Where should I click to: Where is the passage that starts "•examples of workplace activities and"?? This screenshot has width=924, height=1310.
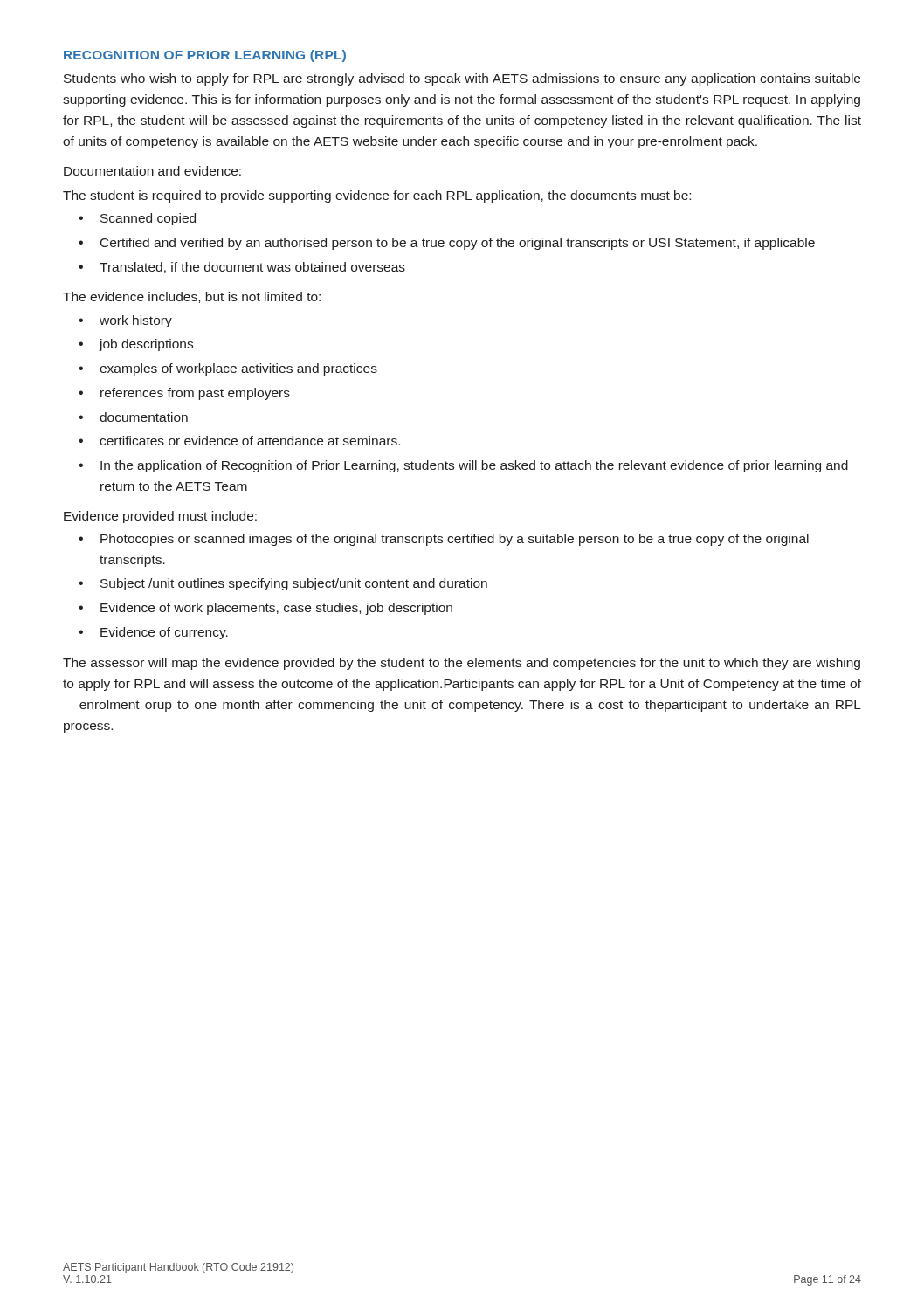pyautogui.click(x=228, y=369)
